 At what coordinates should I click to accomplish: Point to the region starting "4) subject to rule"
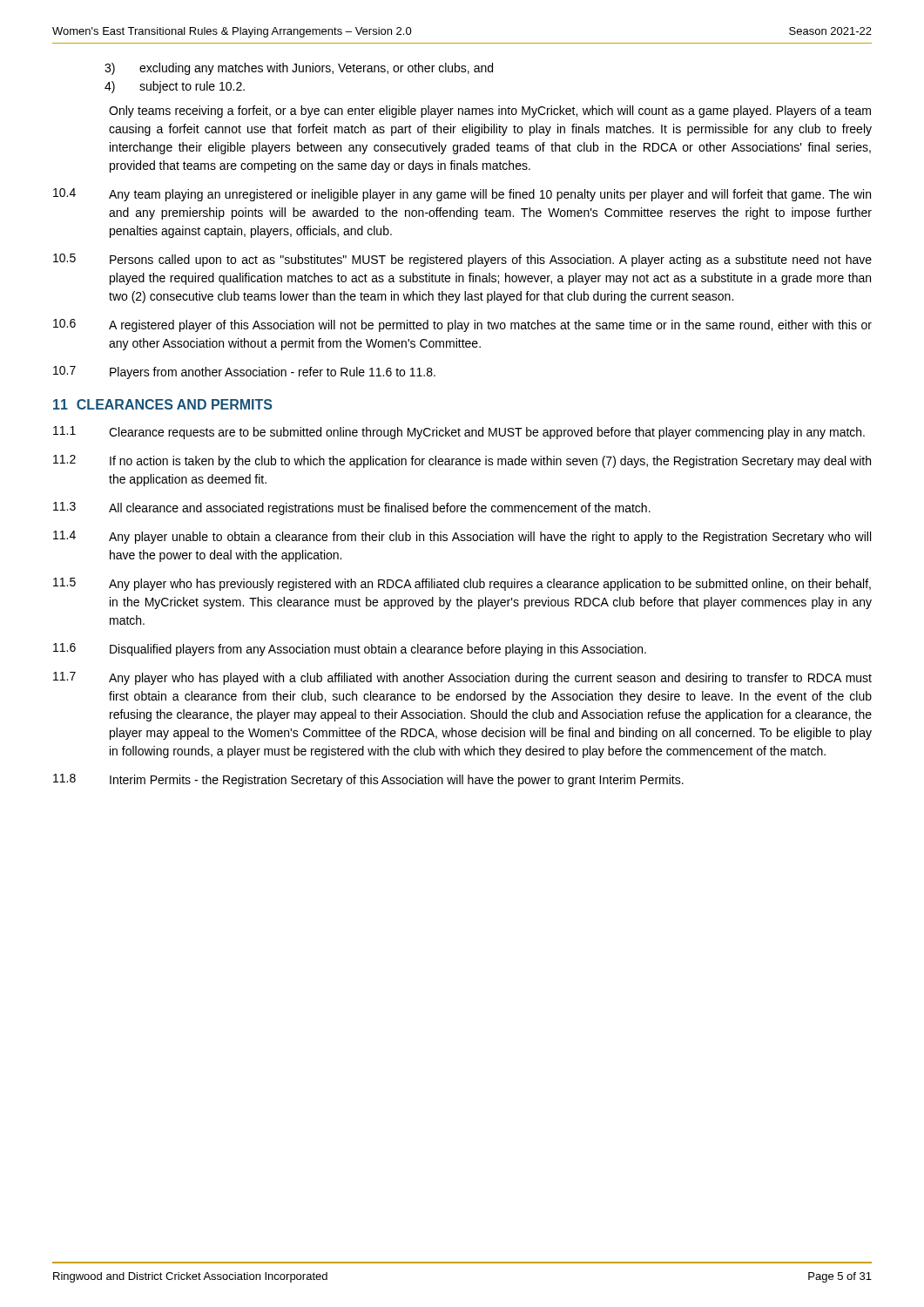[175, 87]
